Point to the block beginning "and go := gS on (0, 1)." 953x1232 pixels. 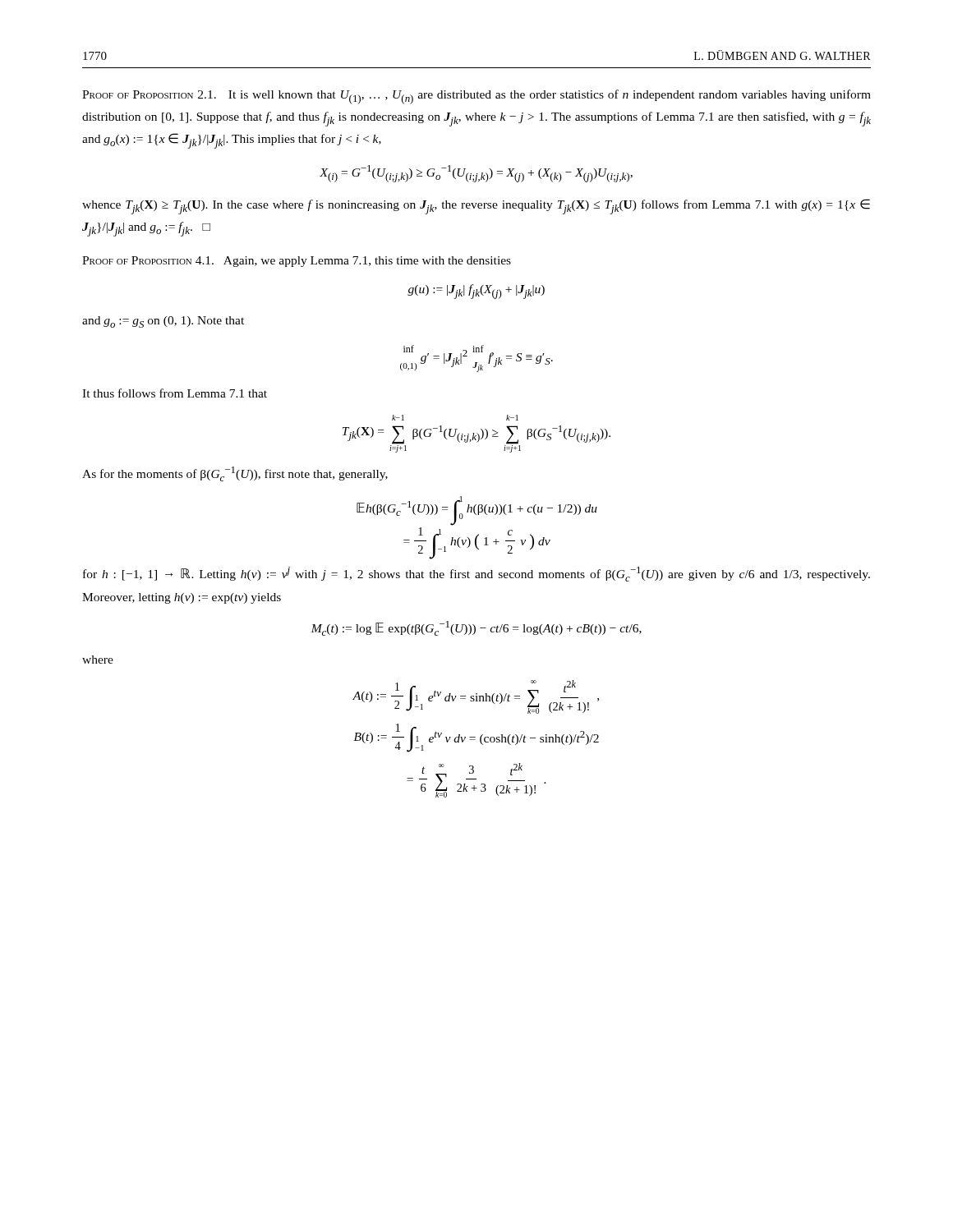coord(163,322)
